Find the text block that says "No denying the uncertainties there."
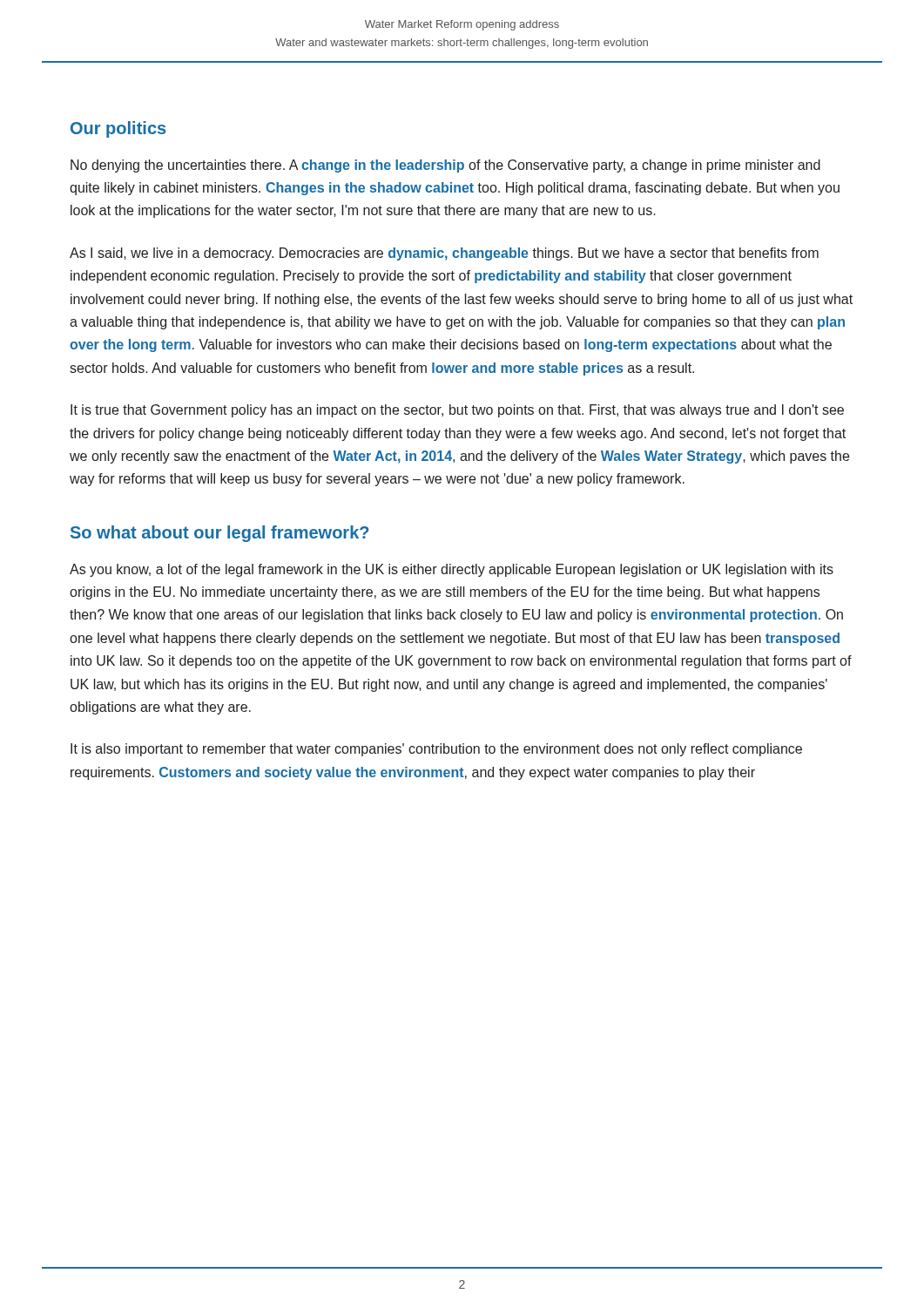The width and height of the screenshot is (924, 1307). 455,188
